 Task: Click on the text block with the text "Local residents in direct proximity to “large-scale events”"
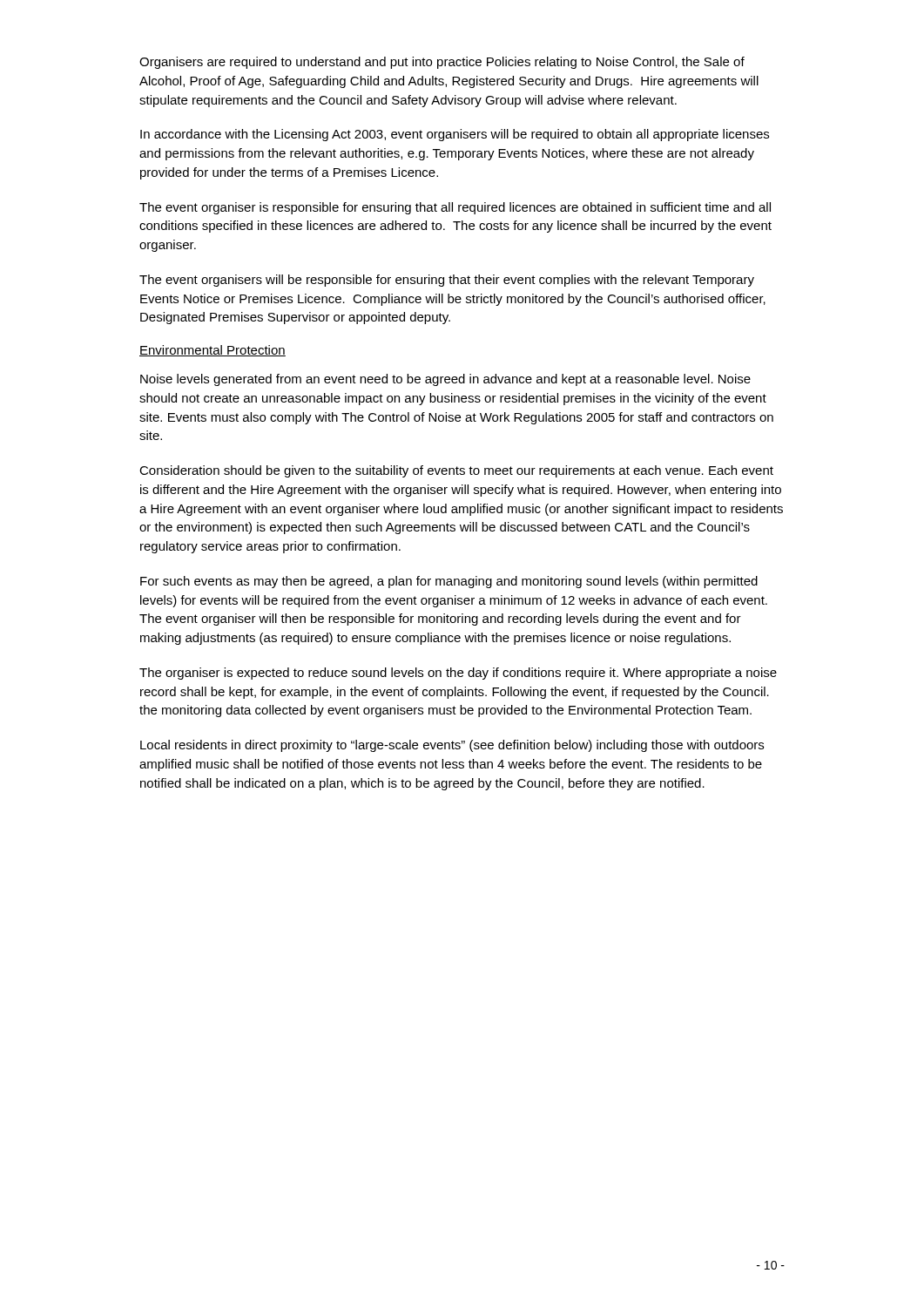(x=452, y=763)
